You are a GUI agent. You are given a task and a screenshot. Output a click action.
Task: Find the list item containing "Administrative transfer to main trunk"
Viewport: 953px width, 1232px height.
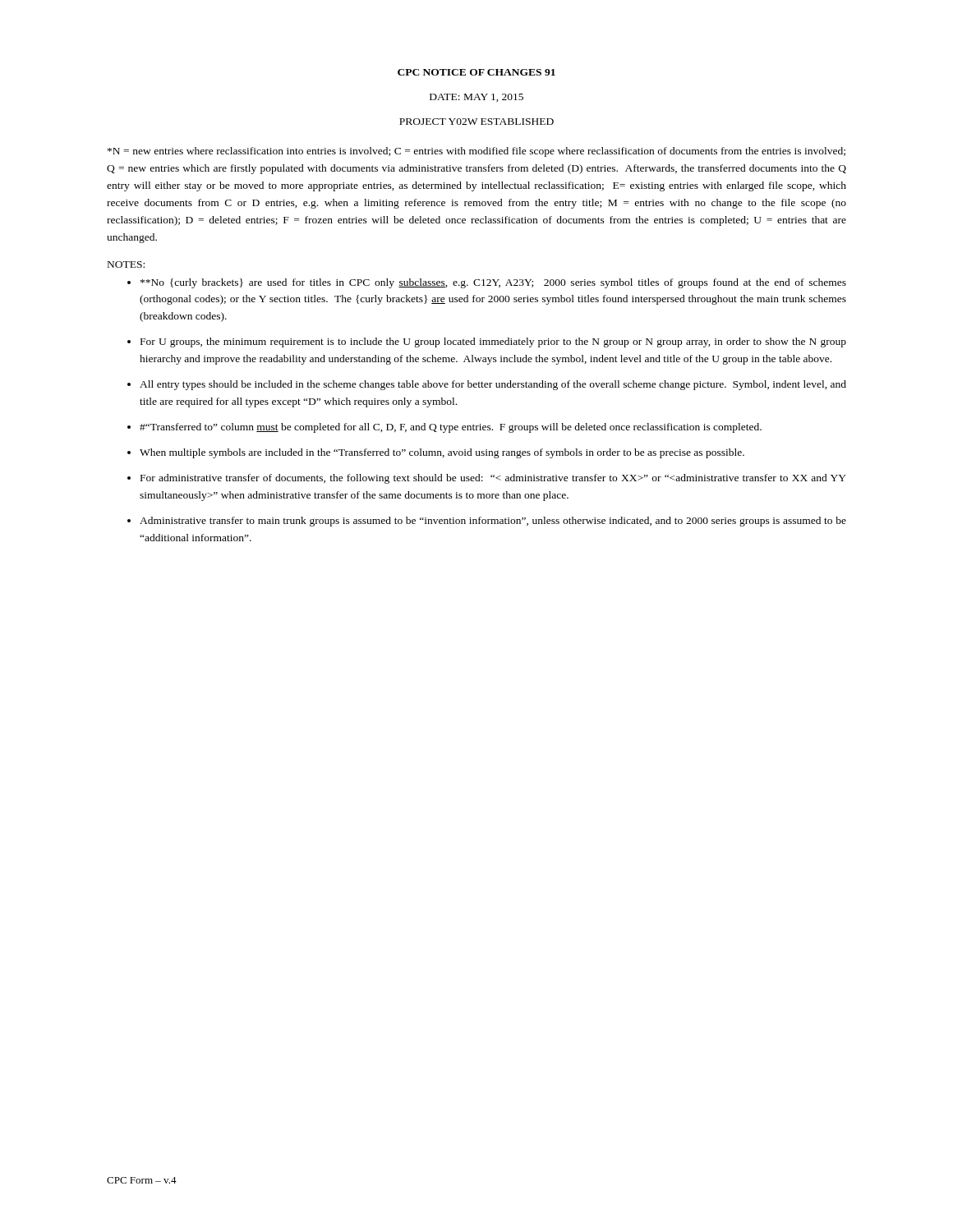(493, 529)
